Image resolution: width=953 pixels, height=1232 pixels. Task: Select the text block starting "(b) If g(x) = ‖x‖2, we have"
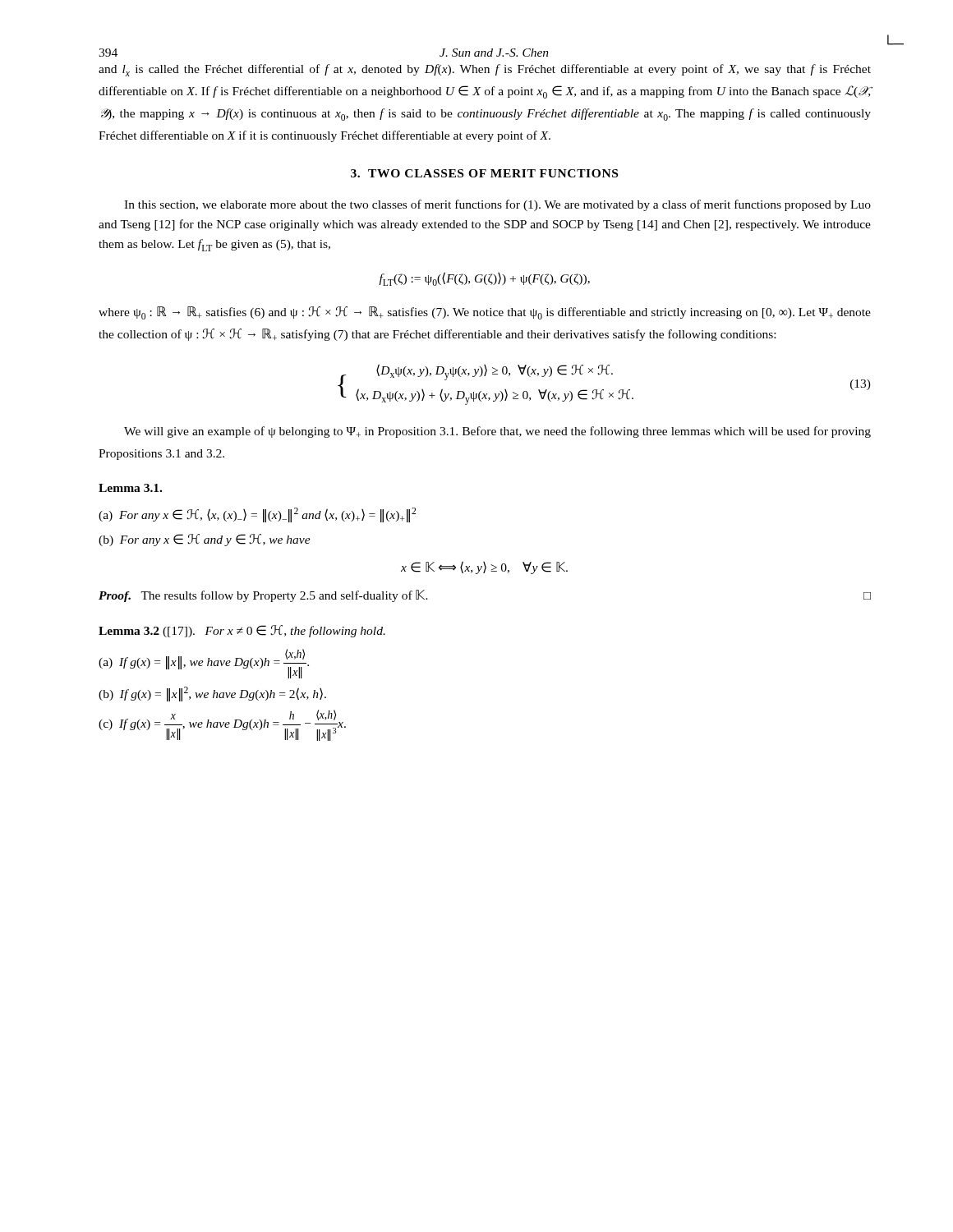pos(212,694)
